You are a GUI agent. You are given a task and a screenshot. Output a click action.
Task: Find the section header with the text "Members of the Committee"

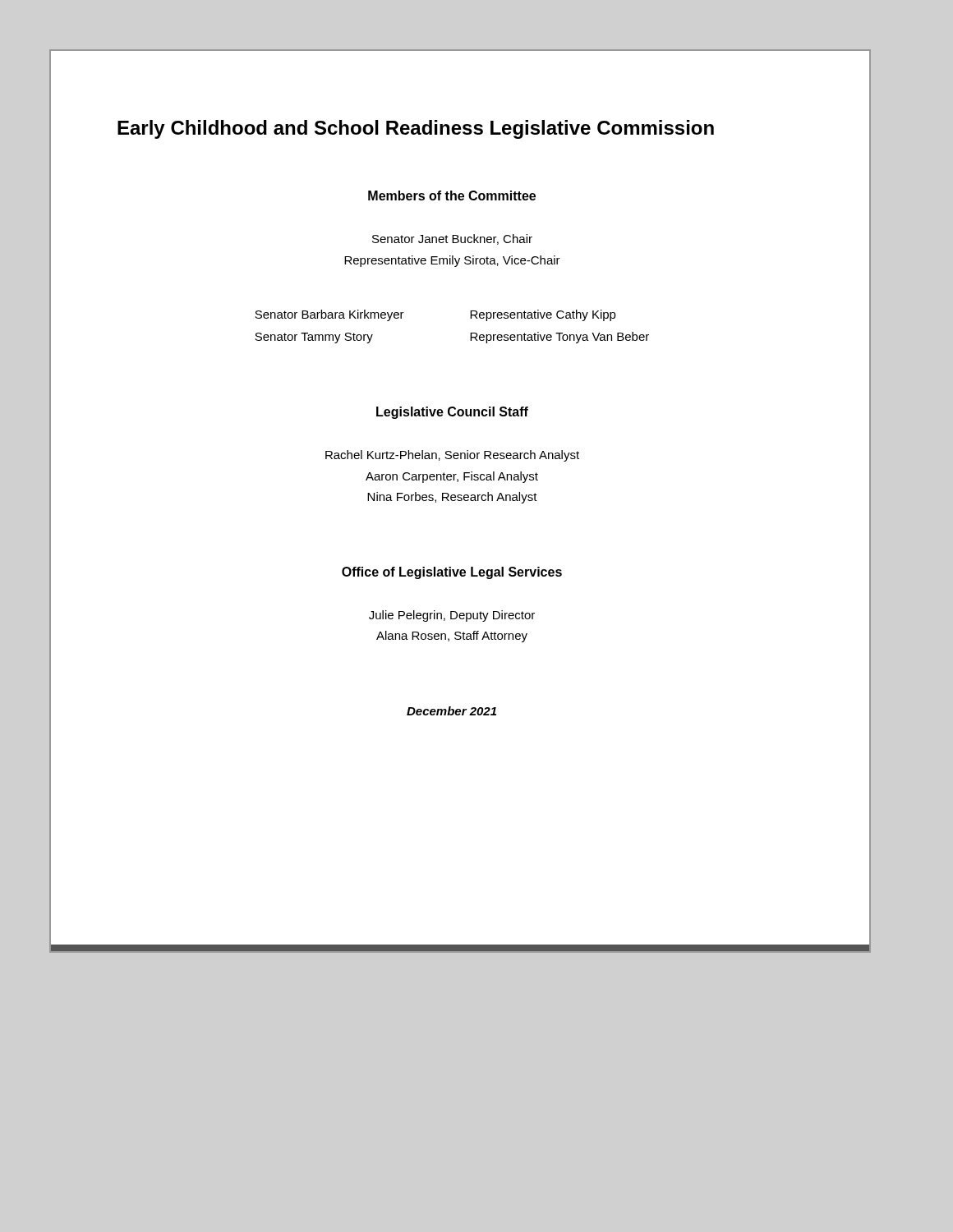[x=452, y=196]
